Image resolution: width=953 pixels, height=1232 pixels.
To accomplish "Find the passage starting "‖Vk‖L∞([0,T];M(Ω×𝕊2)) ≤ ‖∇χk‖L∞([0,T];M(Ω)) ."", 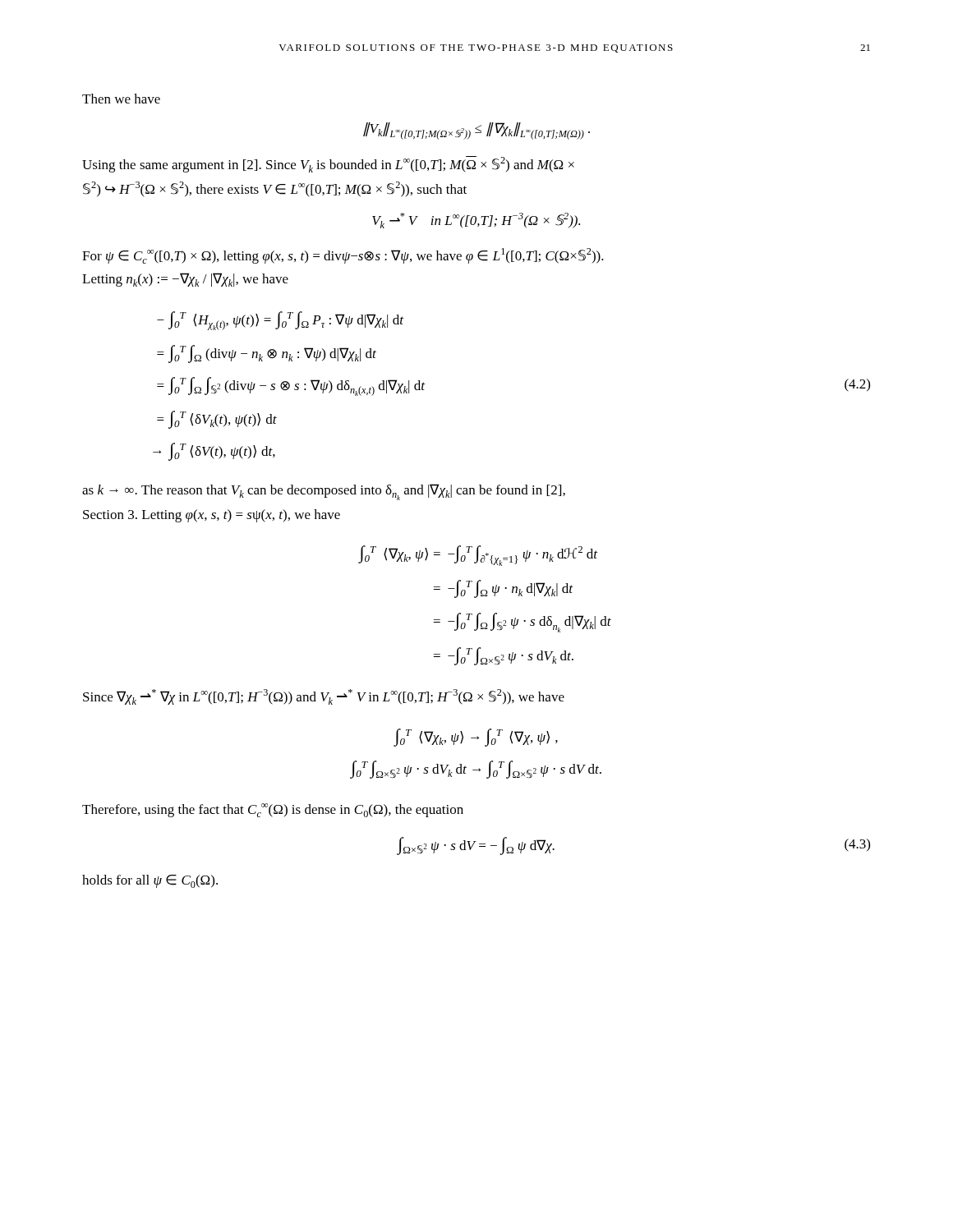I will (x=476, y=130).
